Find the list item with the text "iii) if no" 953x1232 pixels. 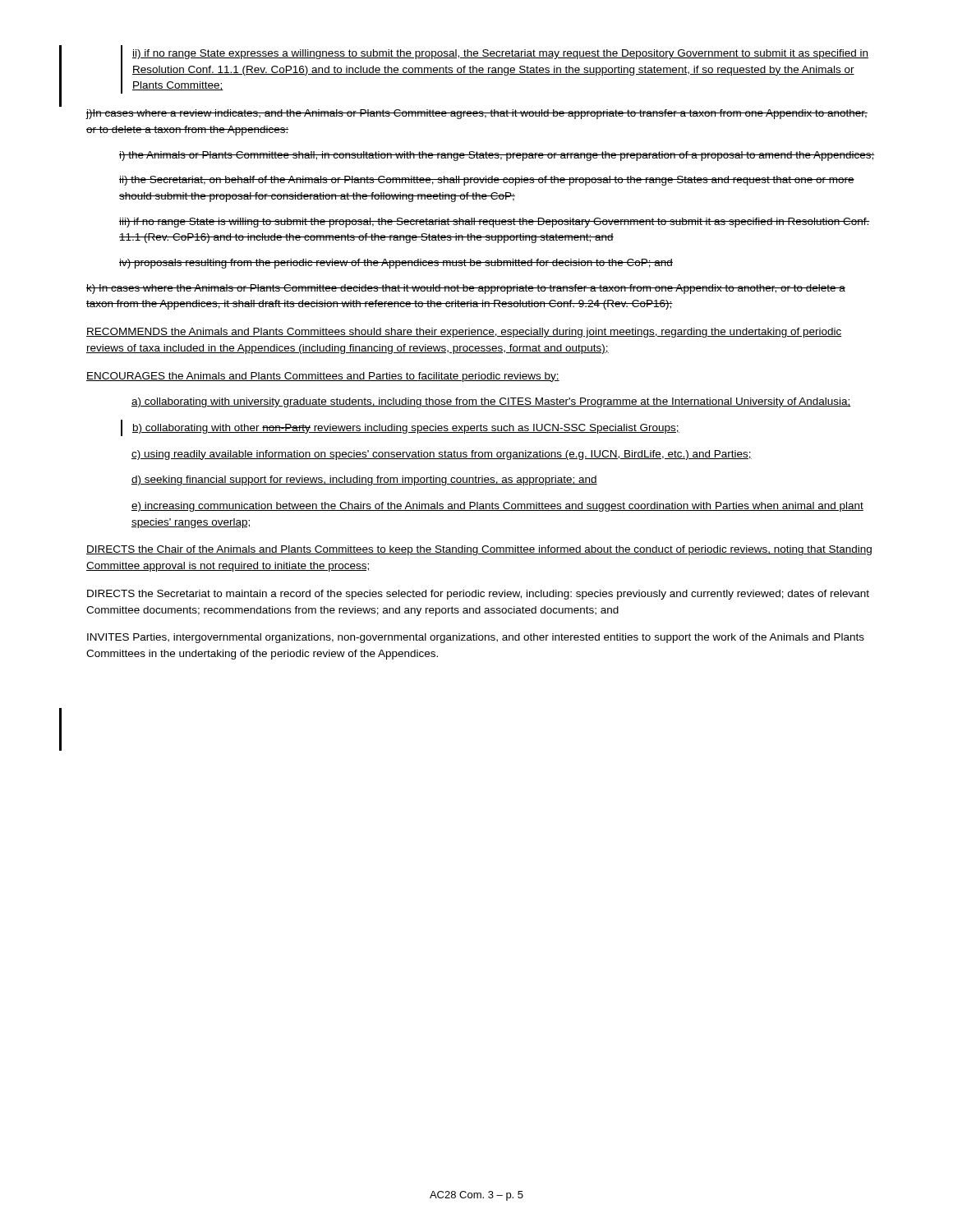click(494, 229)
